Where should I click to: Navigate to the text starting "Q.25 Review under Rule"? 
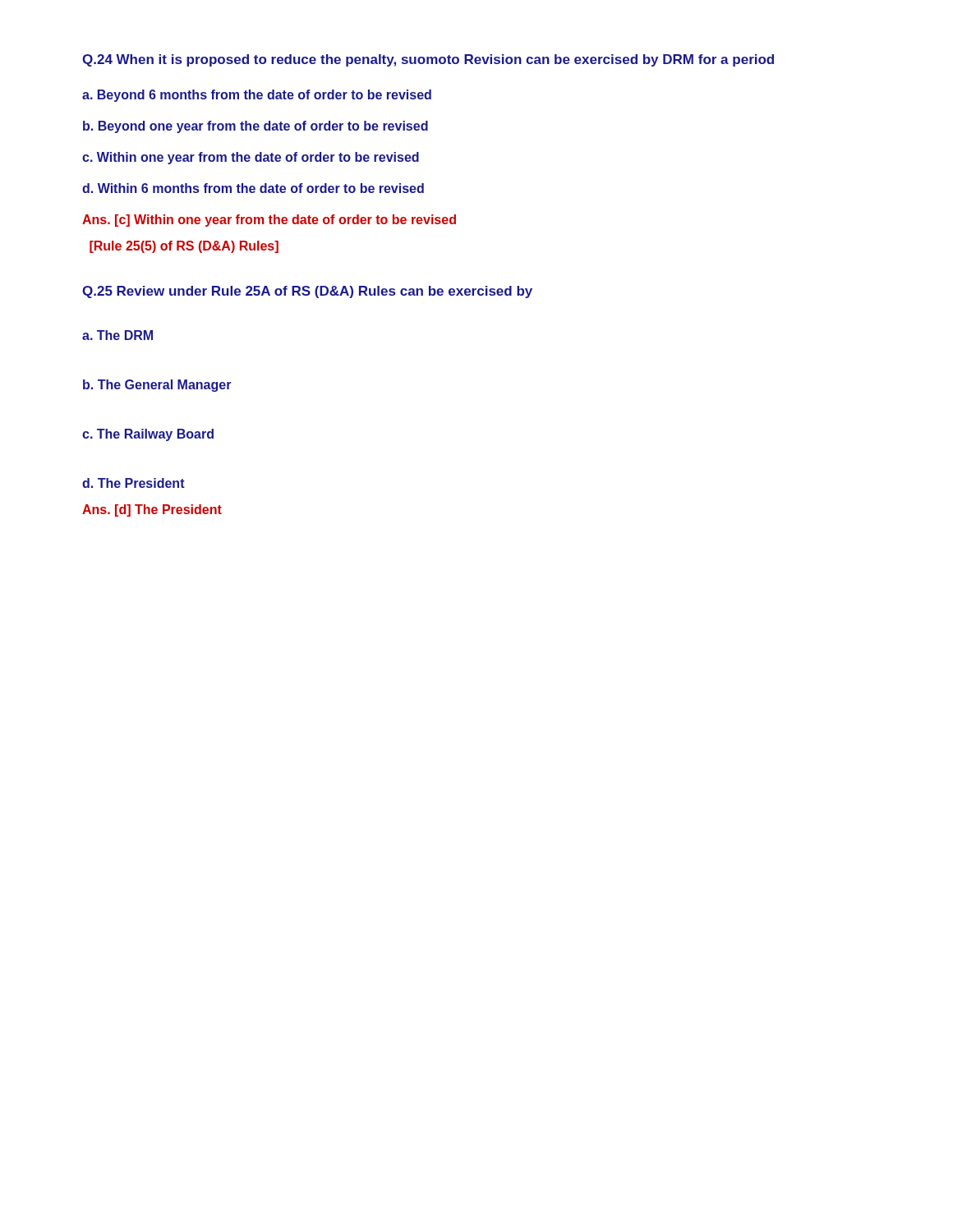(307, 291)
